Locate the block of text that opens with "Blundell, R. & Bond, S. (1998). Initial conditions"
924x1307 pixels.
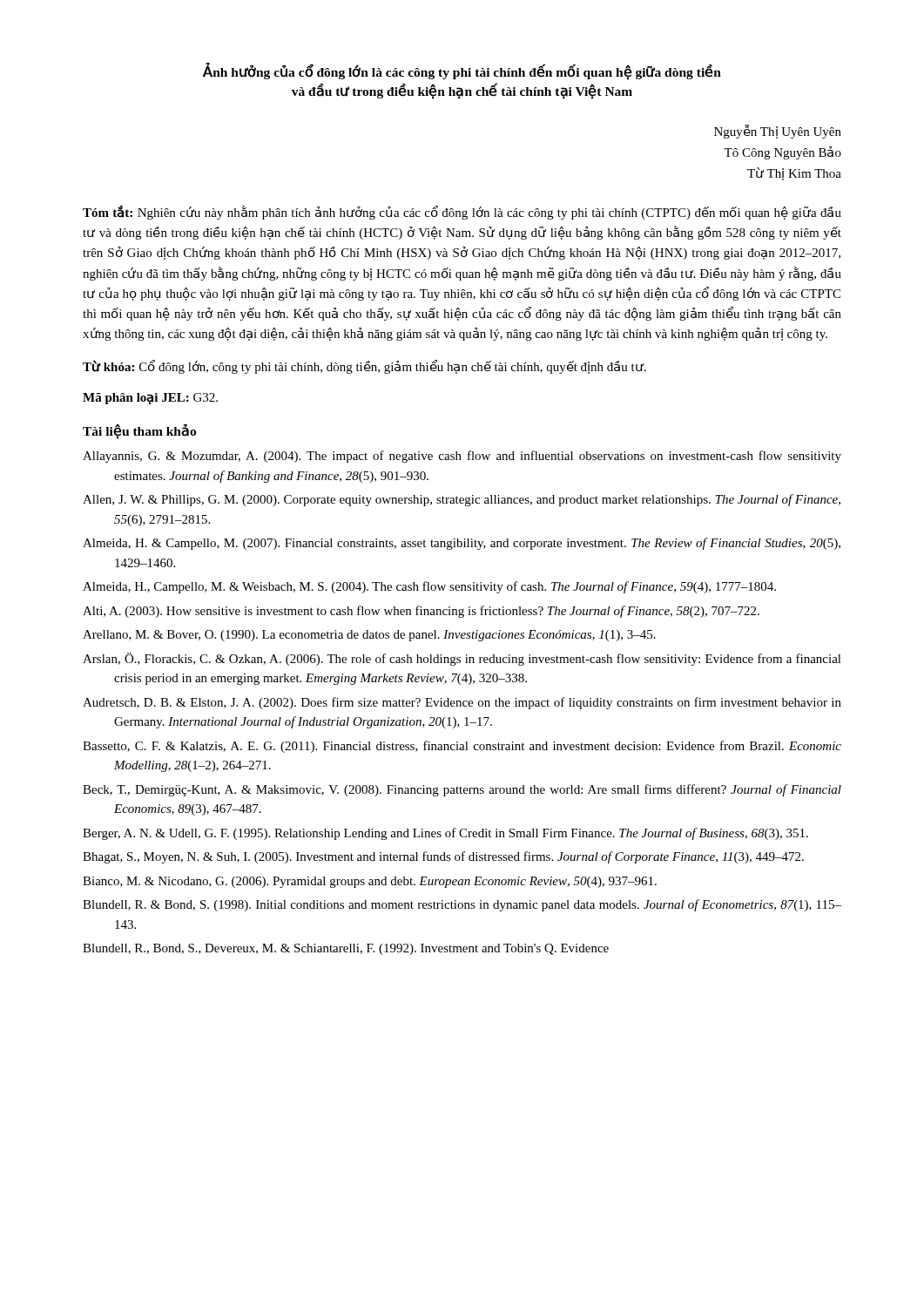462,914
